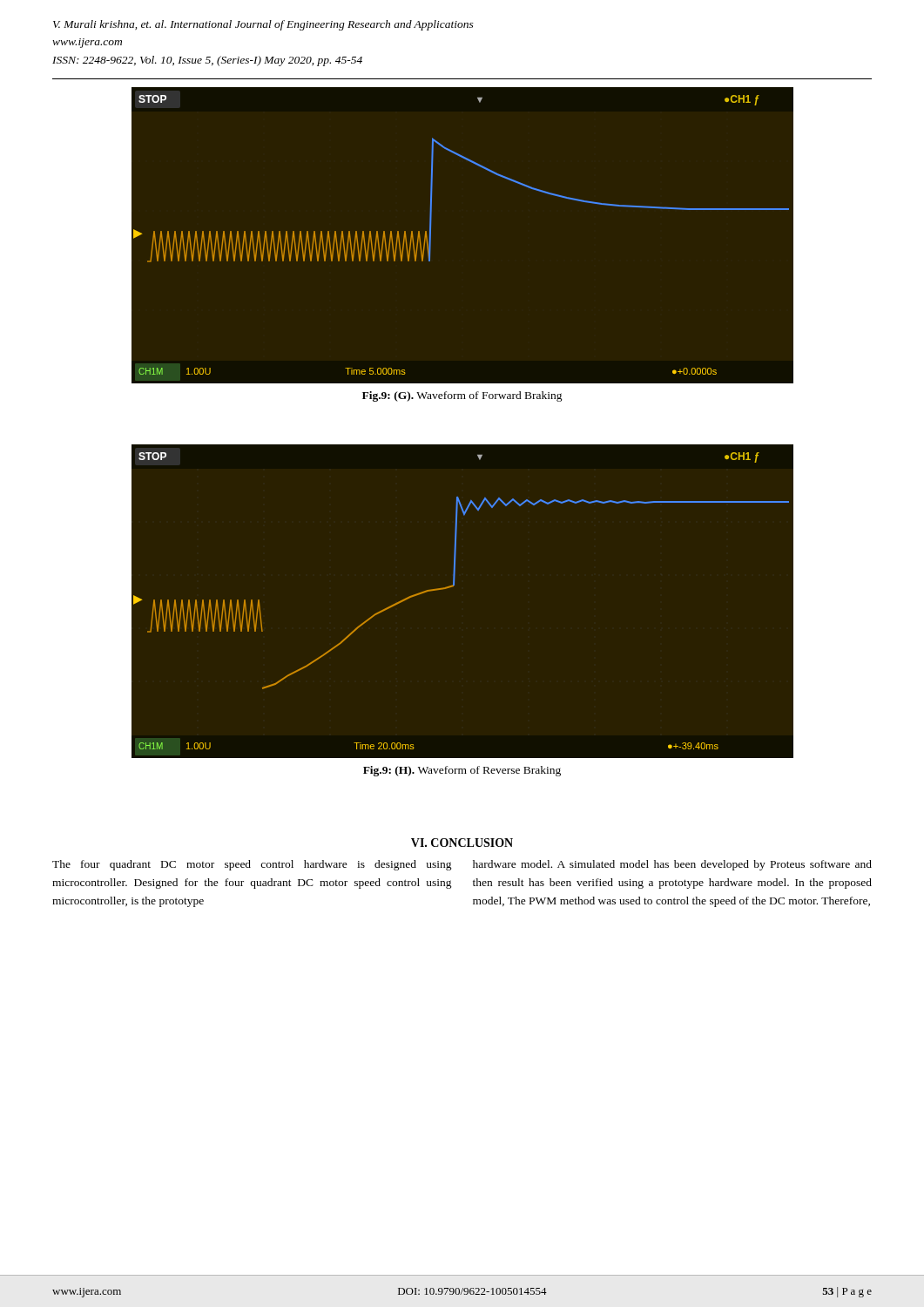Find "Fig.9: (H). Waveform of Reverse Braking" on this page
This screenshot has height=1307, width=924.
462,770
